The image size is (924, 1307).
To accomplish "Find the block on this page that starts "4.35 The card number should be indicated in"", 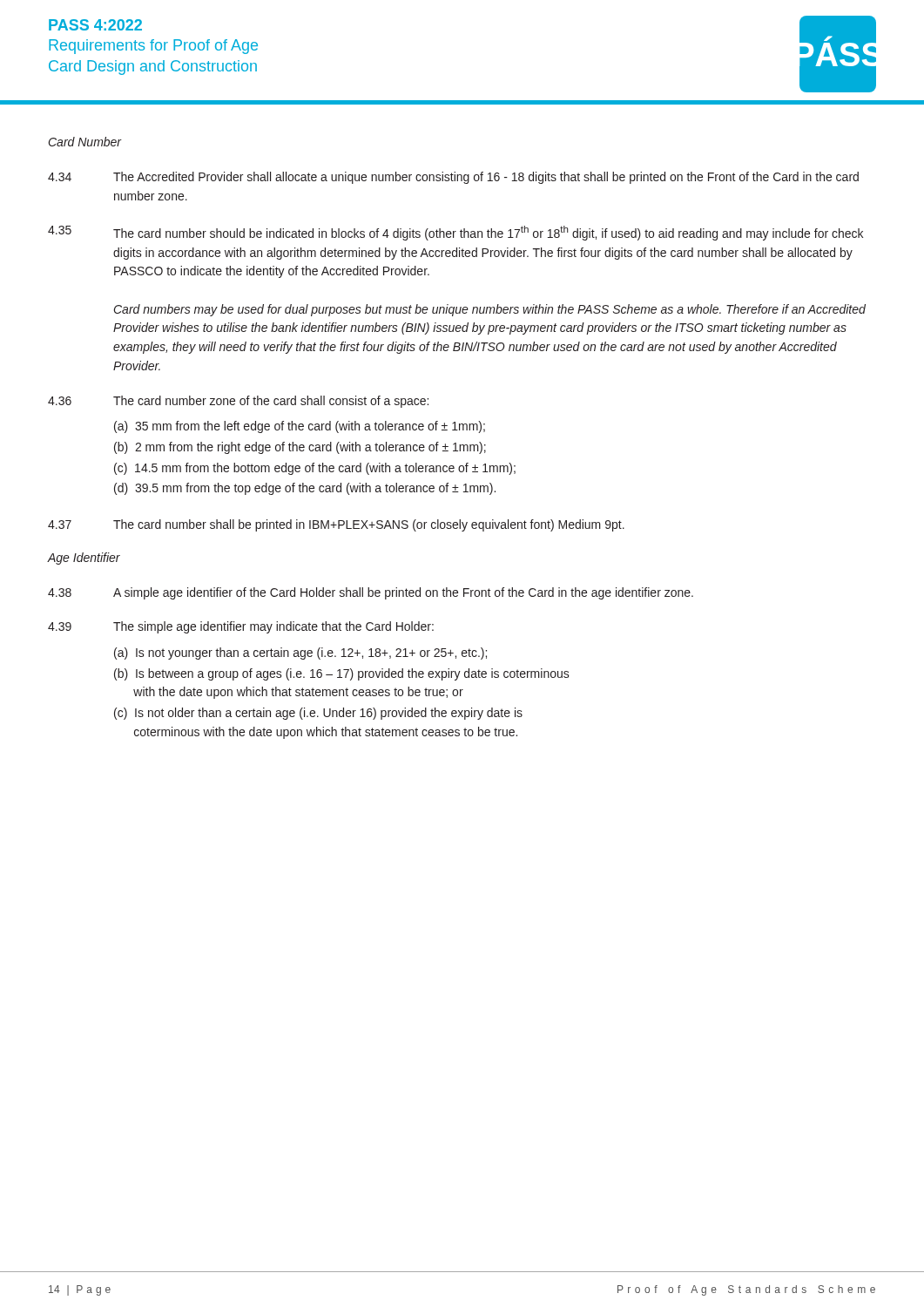I will tap(462, 299).
